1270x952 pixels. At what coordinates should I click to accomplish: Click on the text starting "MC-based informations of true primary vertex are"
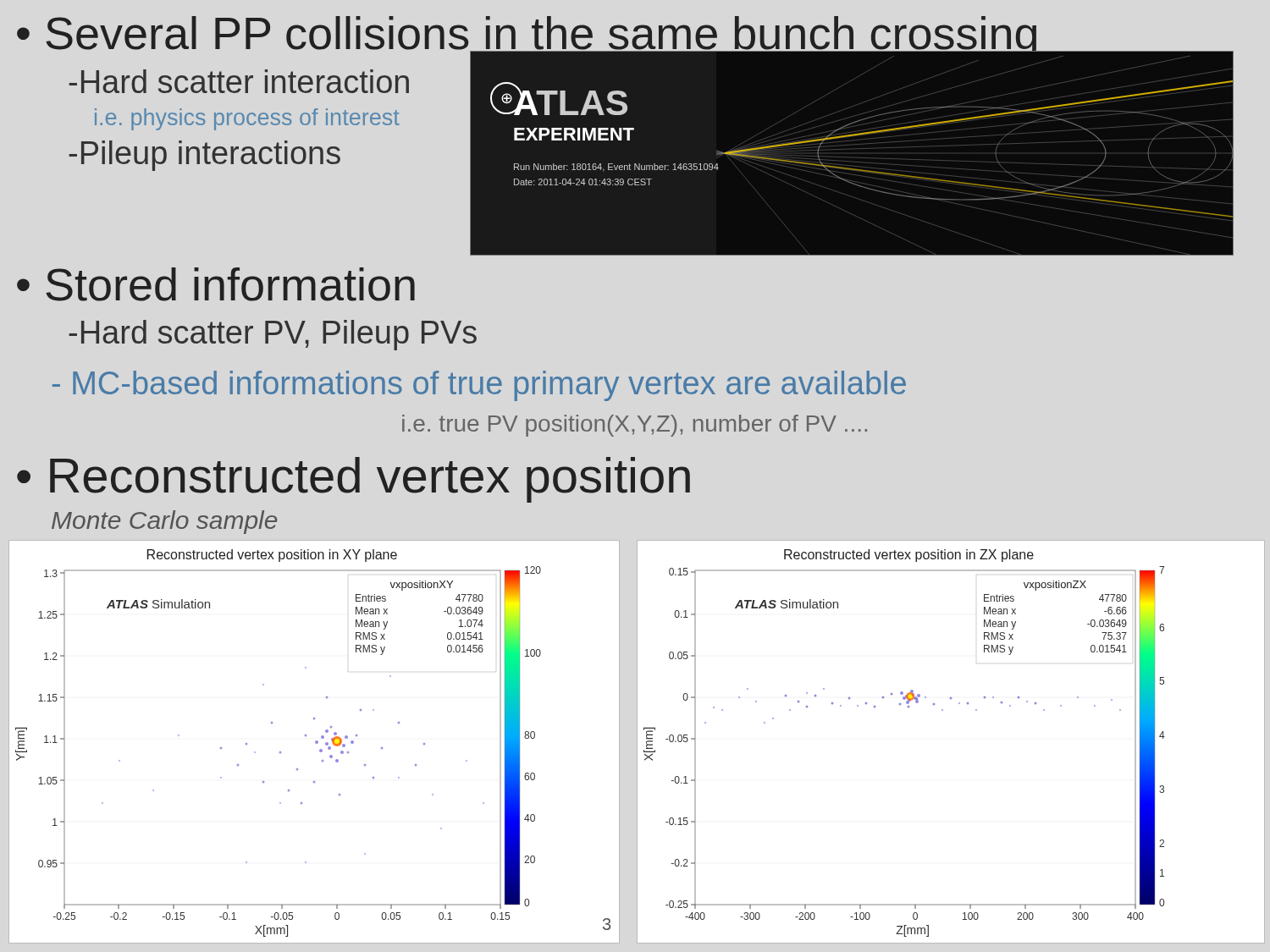pos(479,383)
